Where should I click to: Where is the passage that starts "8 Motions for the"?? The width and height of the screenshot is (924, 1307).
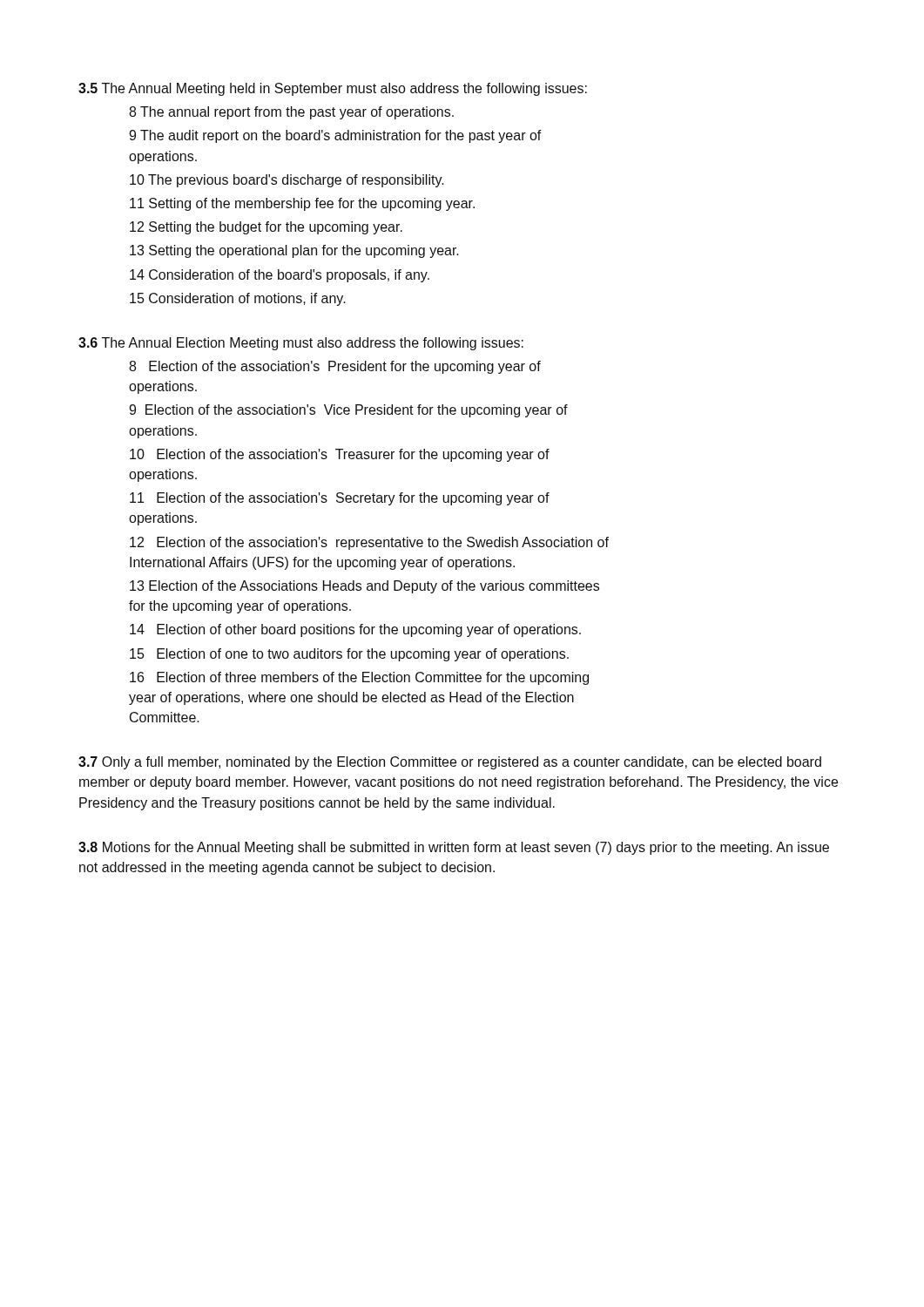tap(462, 857)
